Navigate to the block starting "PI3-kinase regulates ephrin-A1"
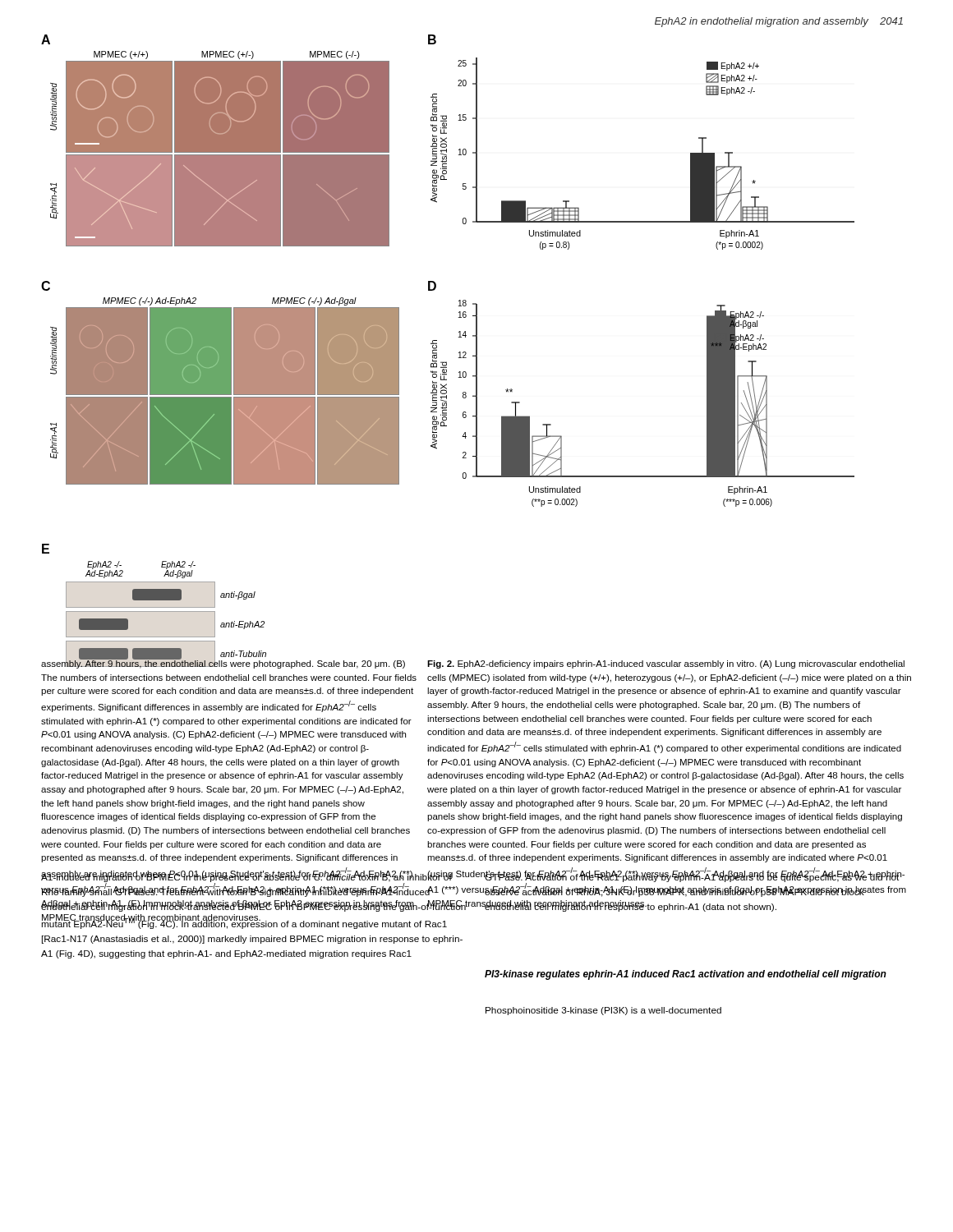 pyautogui.click(x=685, y=974)
